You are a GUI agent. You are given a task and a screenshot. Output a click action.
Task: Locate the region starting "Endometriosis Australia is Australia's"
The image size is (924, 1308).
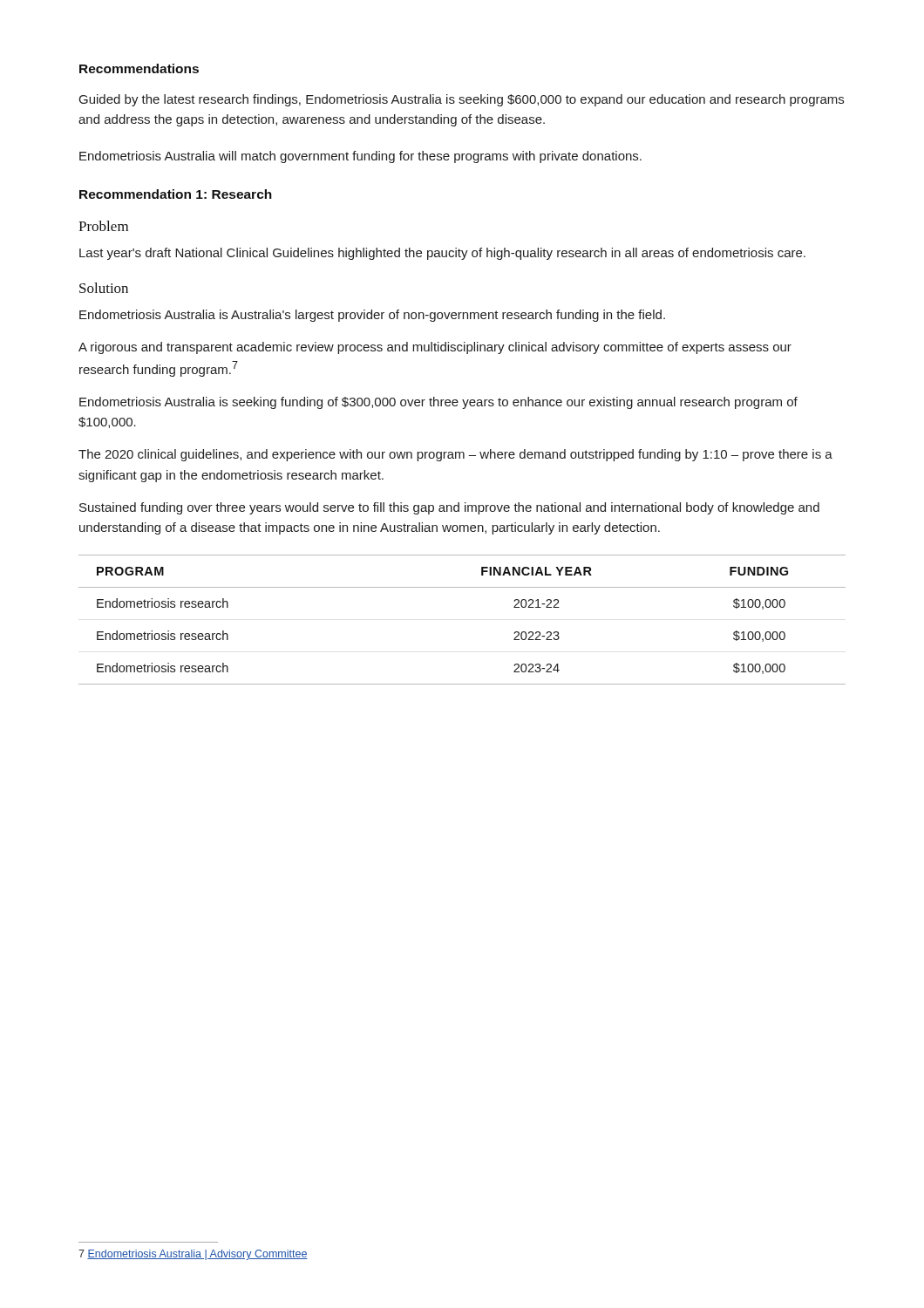372,314
